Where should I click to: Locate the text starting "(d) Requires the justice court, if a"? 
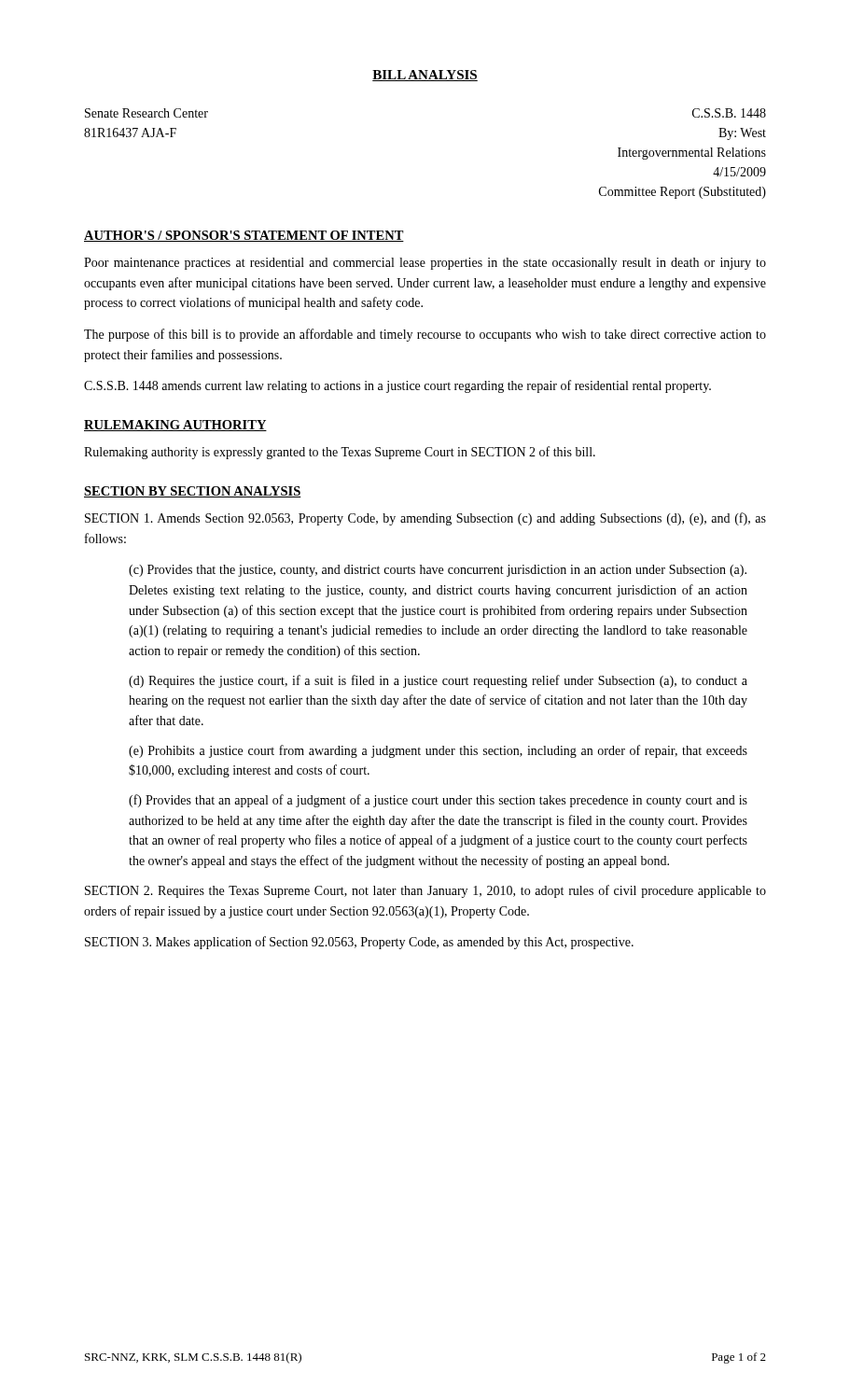point(438,701)
